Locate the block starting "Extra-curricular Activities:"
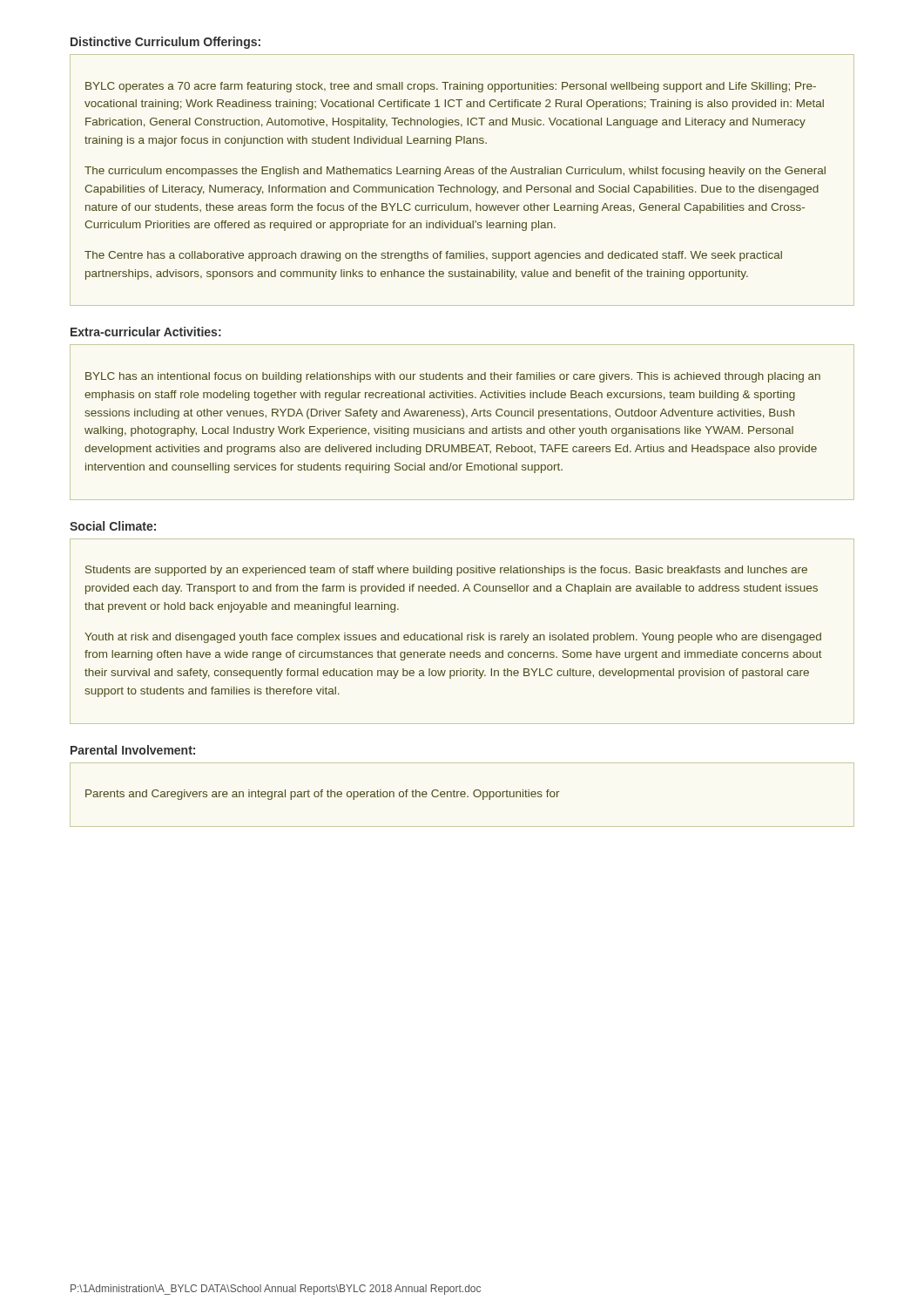 pos(146,332)
